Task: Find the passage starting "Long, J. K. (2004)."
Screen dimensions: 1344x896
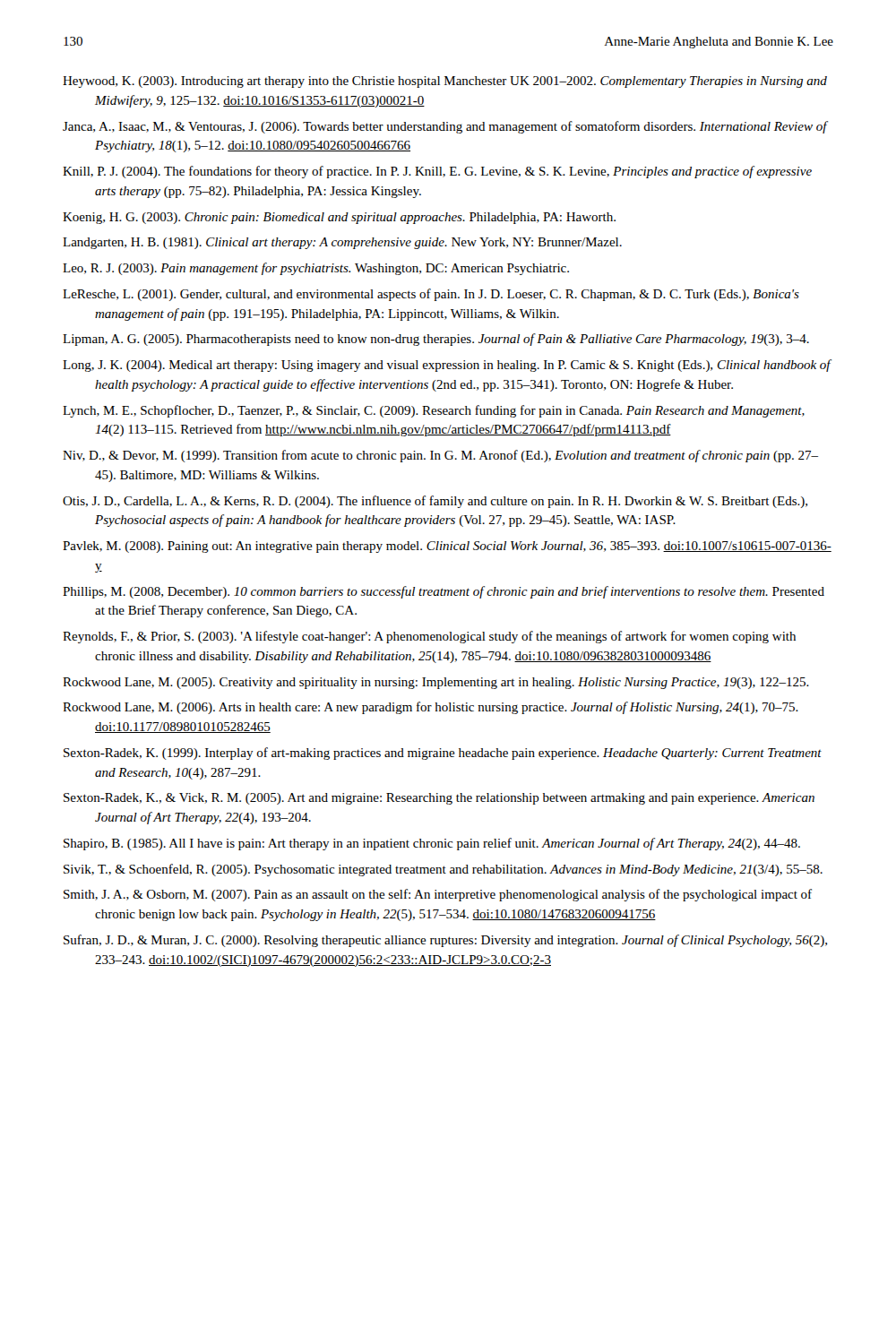Action: pos(446,374)
